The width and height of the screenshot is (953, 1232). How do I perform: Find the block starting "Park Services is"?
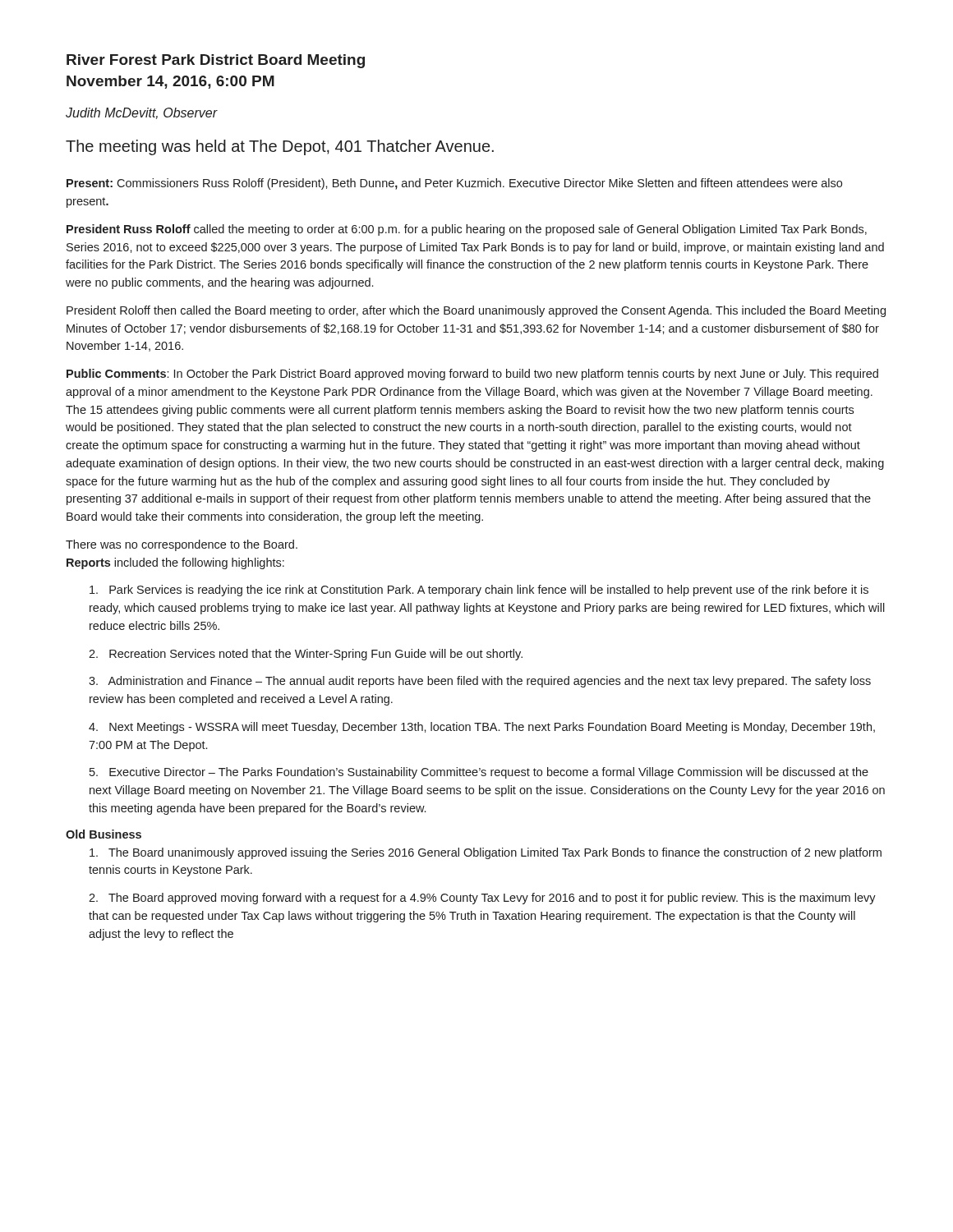487,608
